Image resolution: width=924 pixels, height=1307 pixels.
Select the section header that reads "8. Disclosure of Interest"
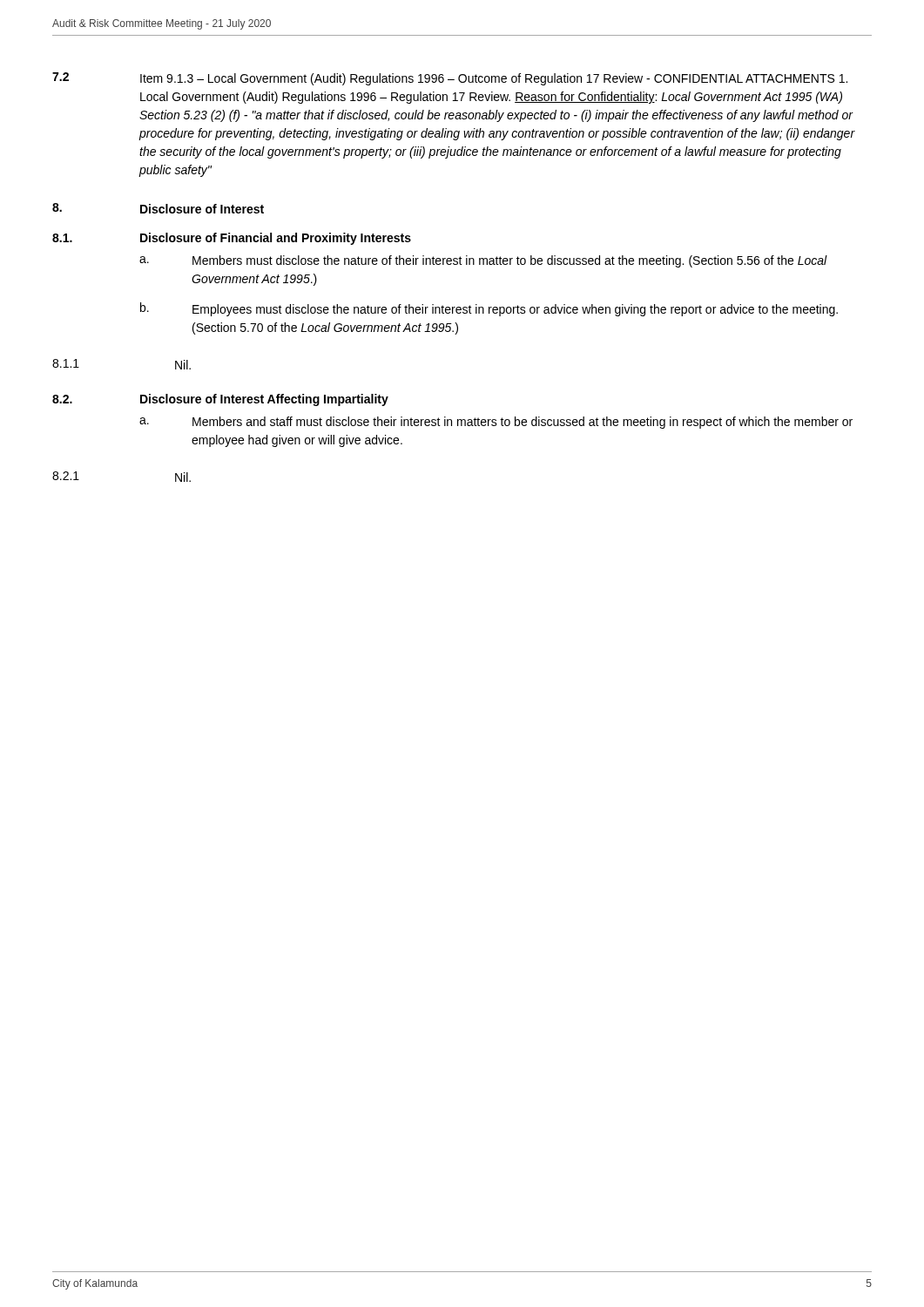pos(158,208)
